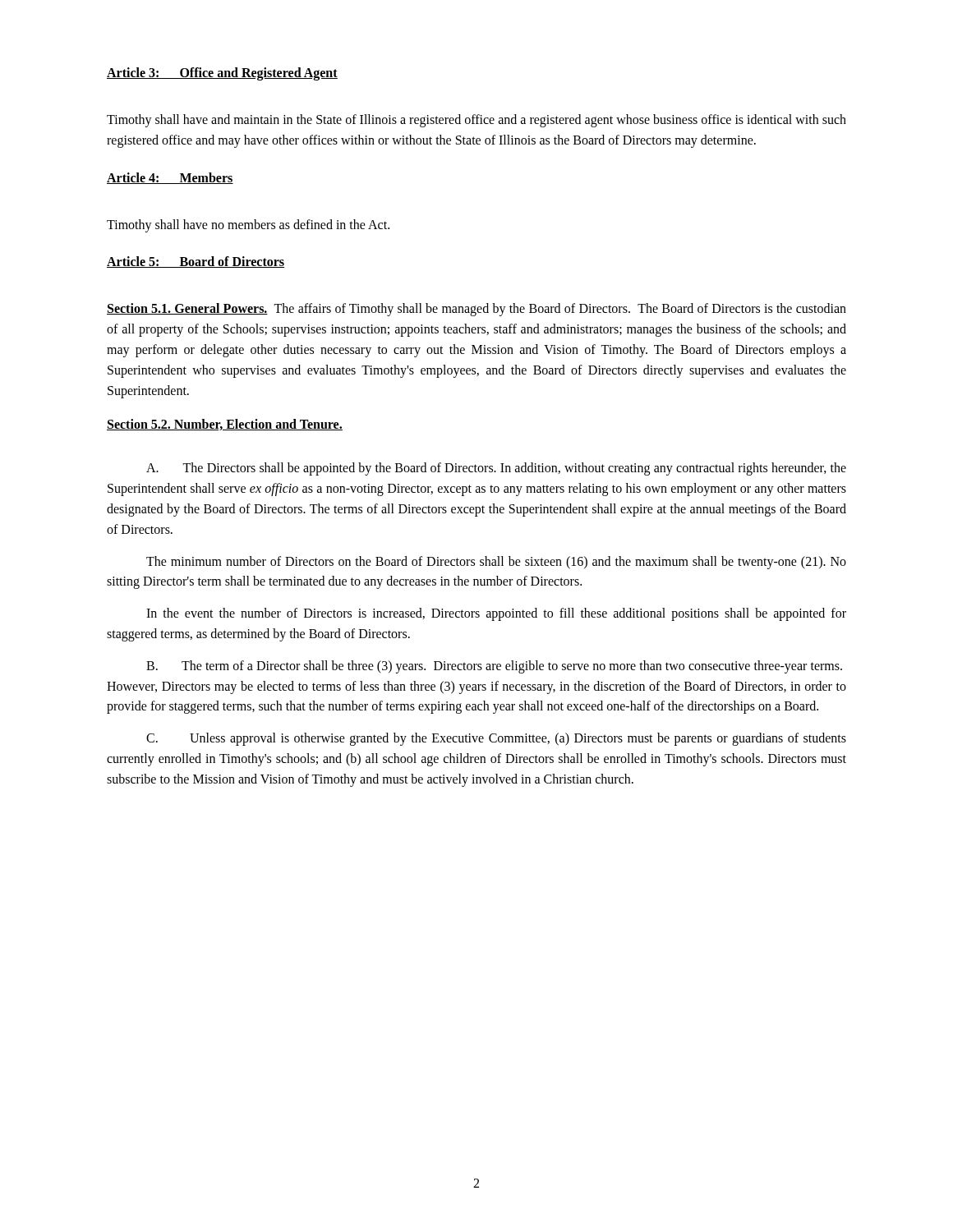The image size is (953, 1232).
Task: Click where it says "Article 4: Members"
Action: coord(170,177)
